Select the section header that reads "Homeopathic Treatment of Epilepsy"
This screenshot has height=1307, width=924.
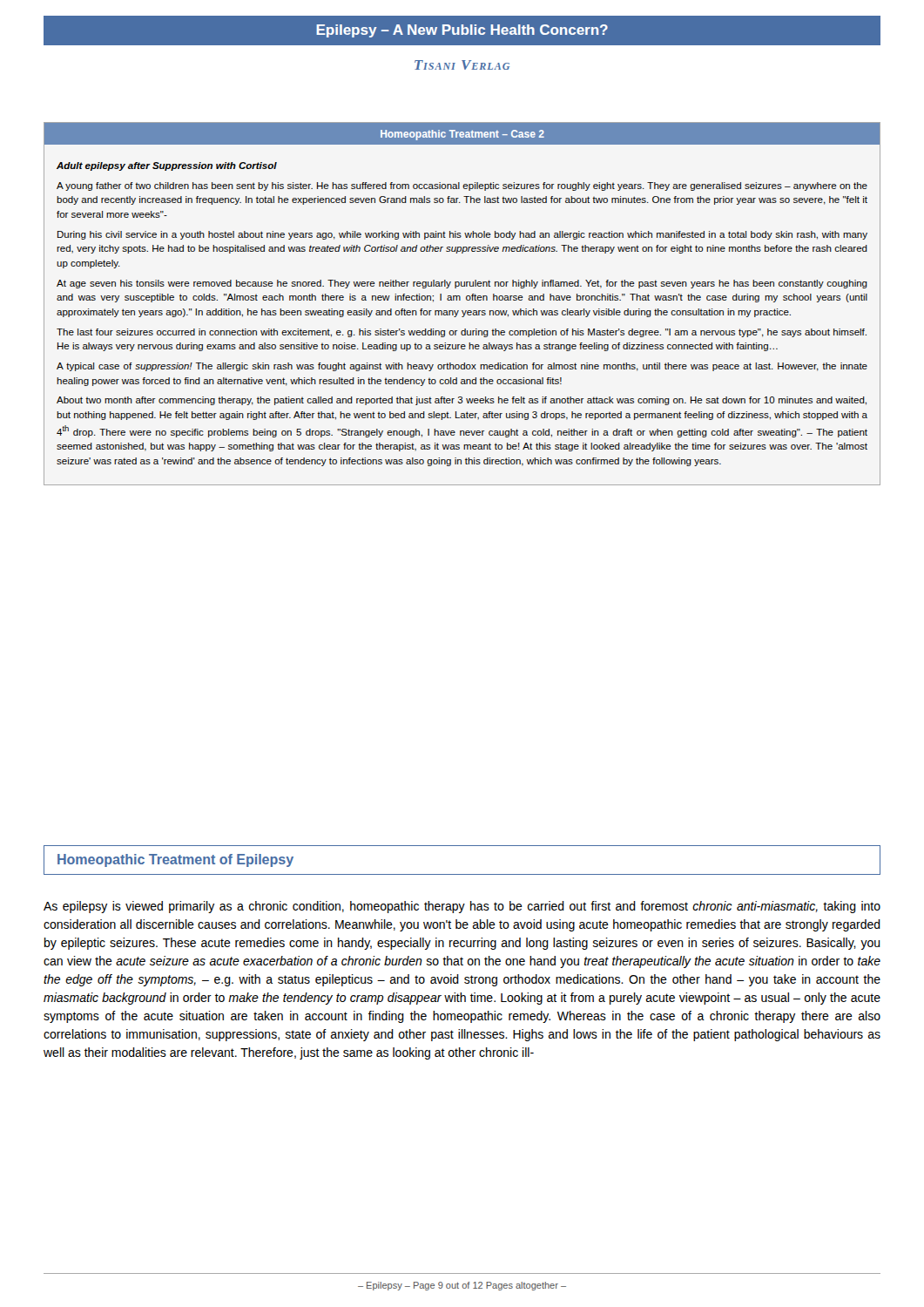tap(175, 860)
